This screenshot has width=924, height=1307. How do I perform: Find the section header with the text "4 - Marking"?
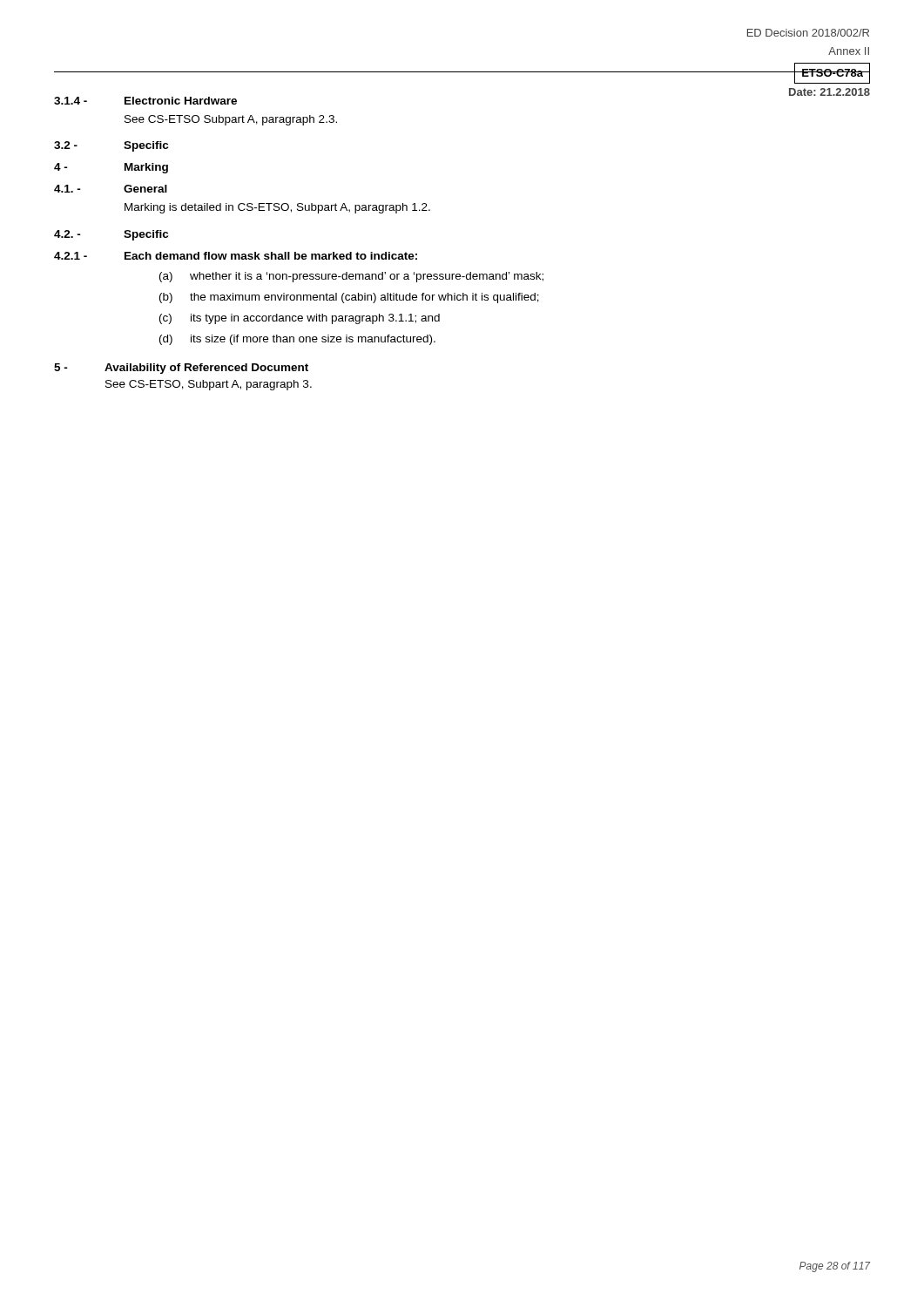click(58, 168)
